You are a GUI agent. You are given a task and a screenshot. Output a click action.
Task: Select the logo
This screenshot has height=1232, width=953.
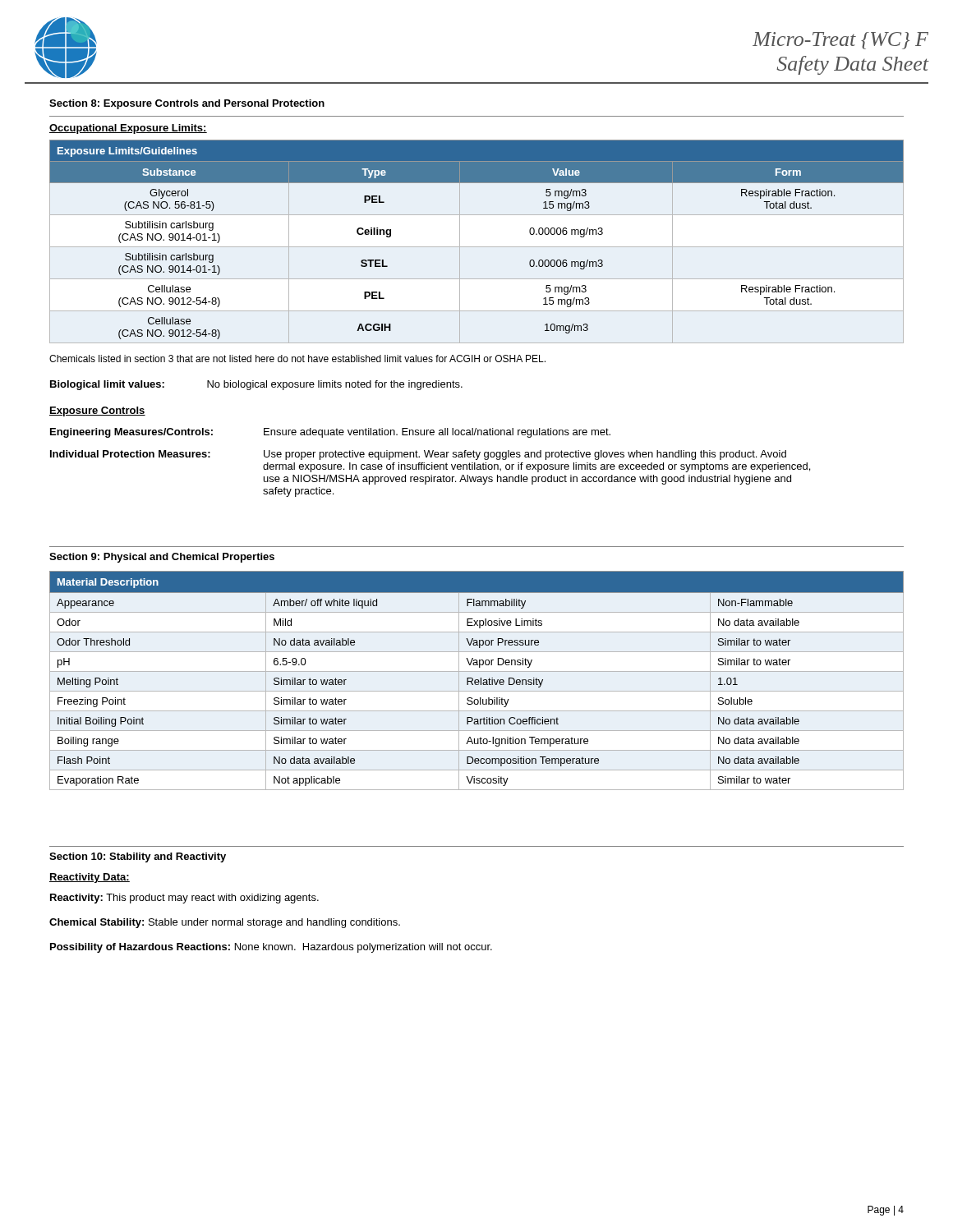70,50
